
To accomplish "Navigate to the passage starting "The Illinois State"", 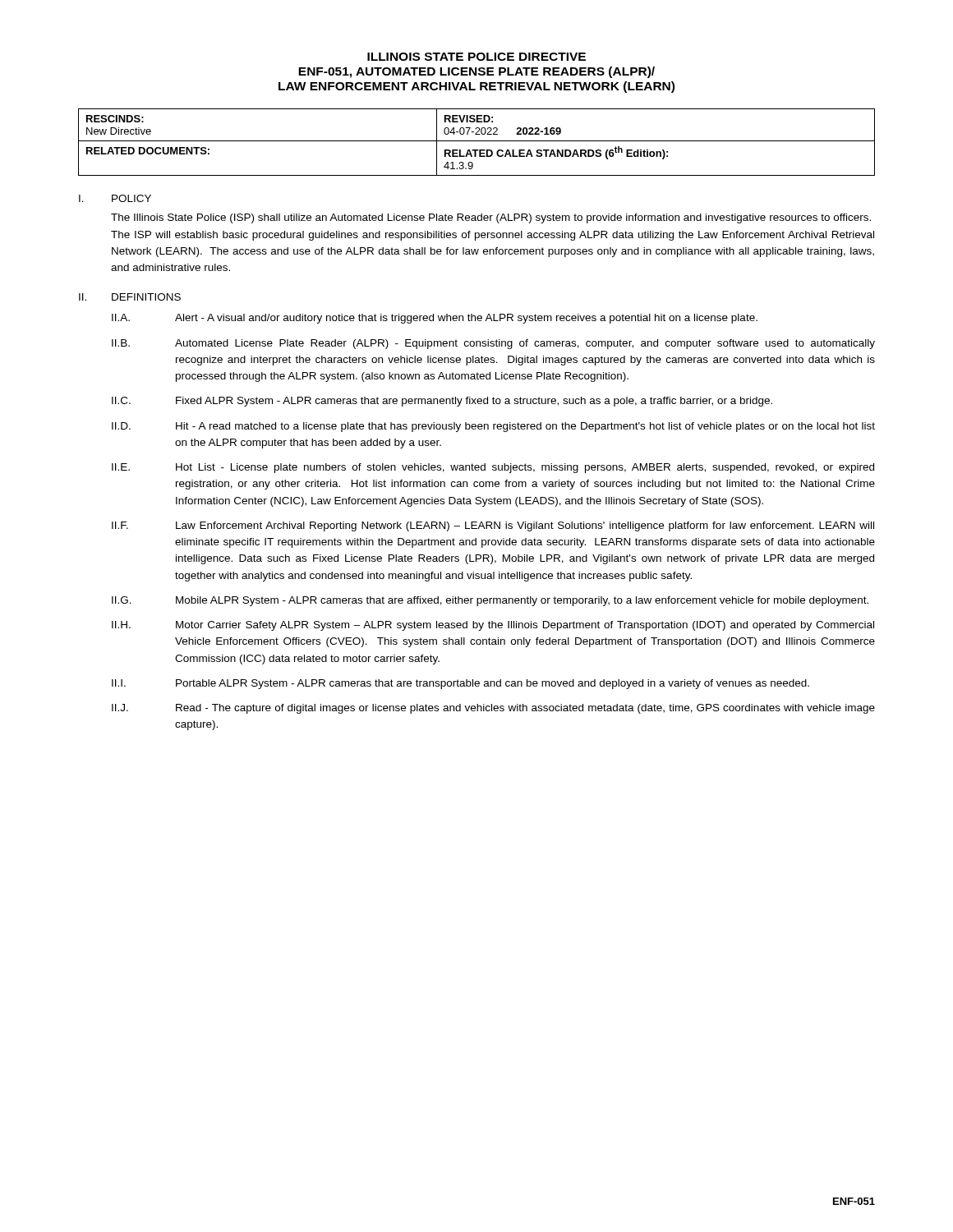I will (493, 243).
